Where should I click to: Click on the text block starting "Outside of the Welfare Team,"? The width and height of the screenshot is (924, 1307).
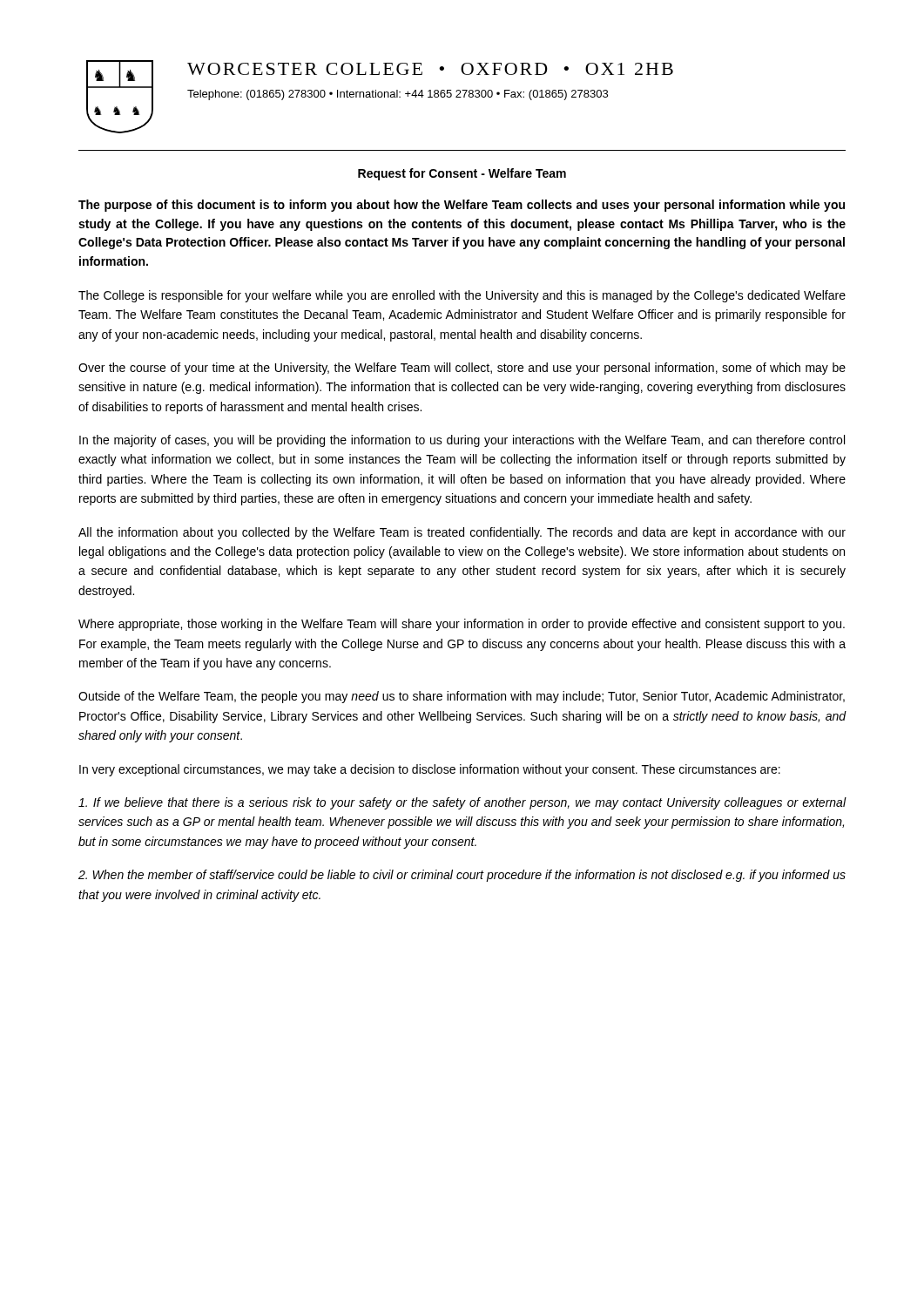pos(462,716)
